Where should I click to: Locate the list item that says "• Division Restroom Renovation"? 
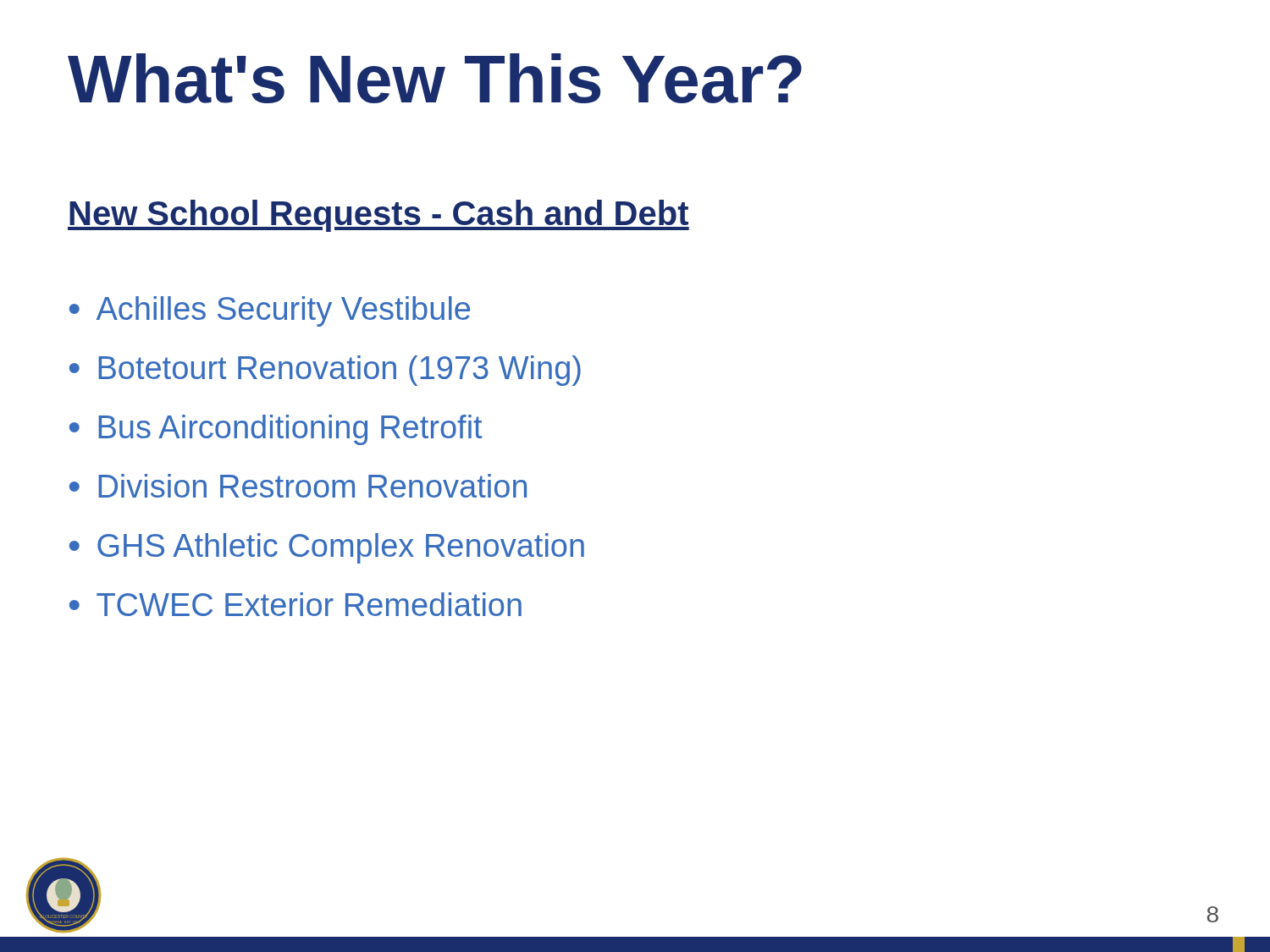pyautogui.click(x=298, y=487)
